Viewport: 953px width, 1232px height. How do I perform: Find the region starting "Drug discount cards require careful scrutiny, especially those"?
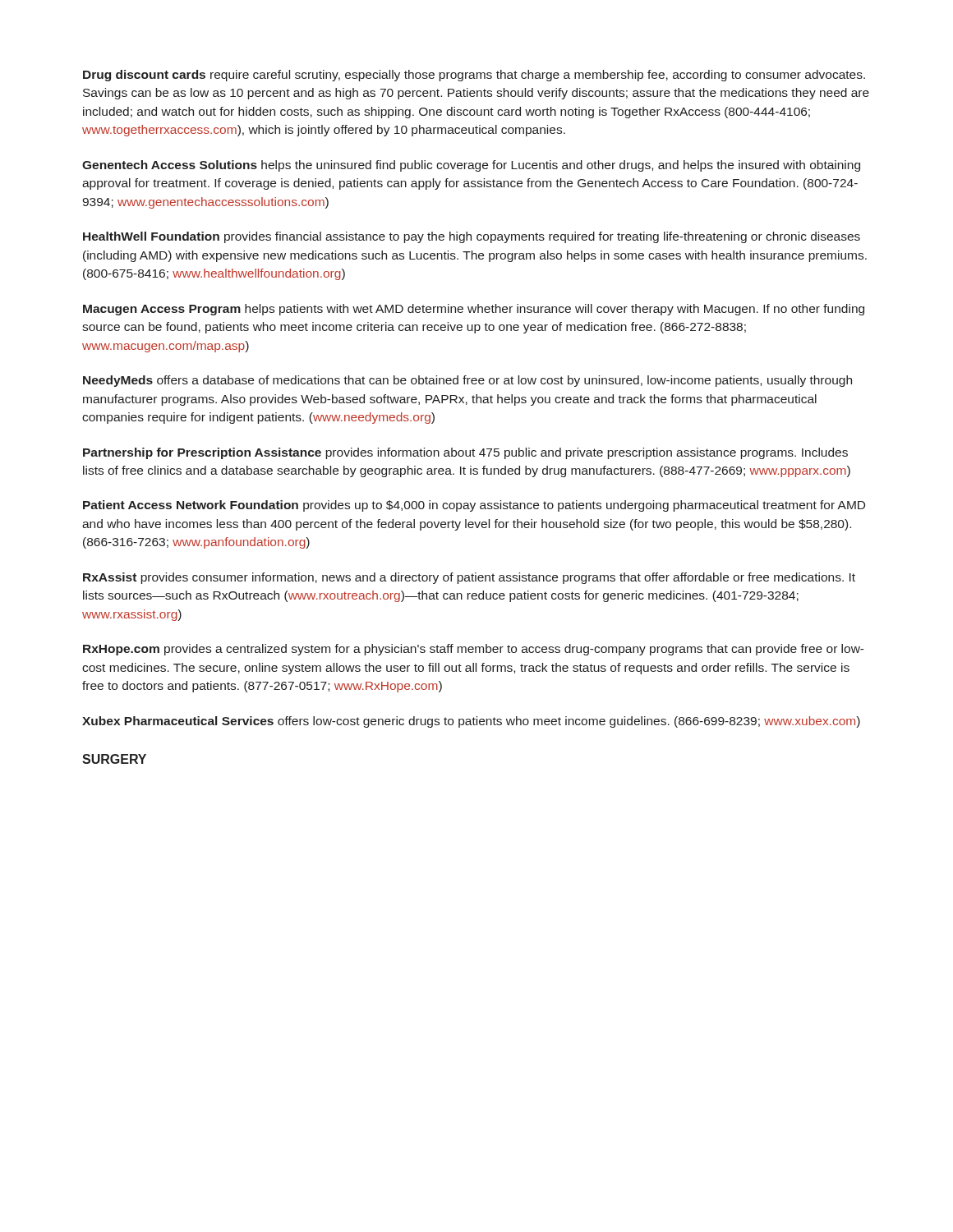[476, 102]
